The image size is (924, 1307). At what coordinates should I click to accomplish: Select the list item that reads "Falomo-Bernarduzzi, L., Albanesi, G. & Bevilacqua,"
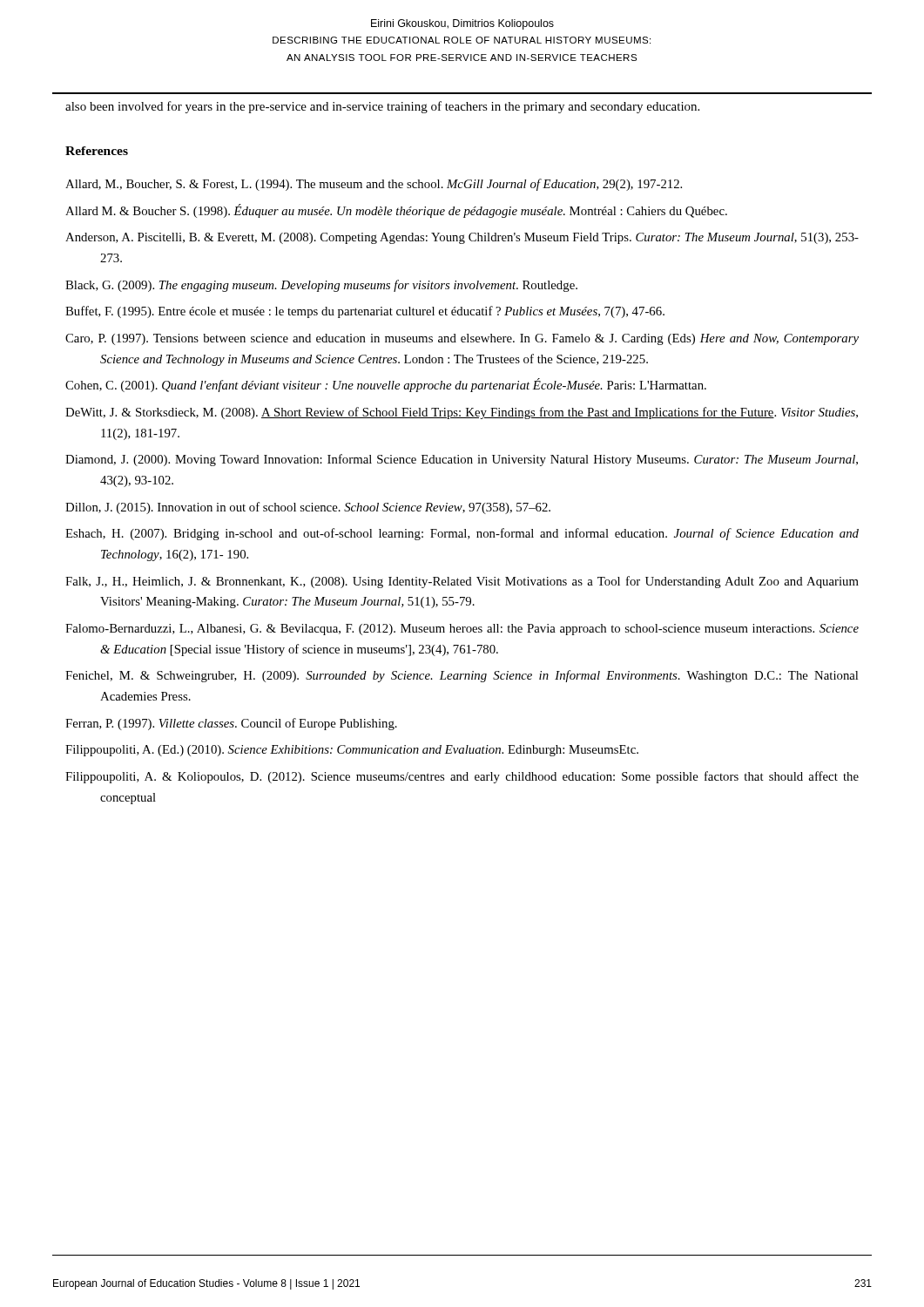pos(462,639)
